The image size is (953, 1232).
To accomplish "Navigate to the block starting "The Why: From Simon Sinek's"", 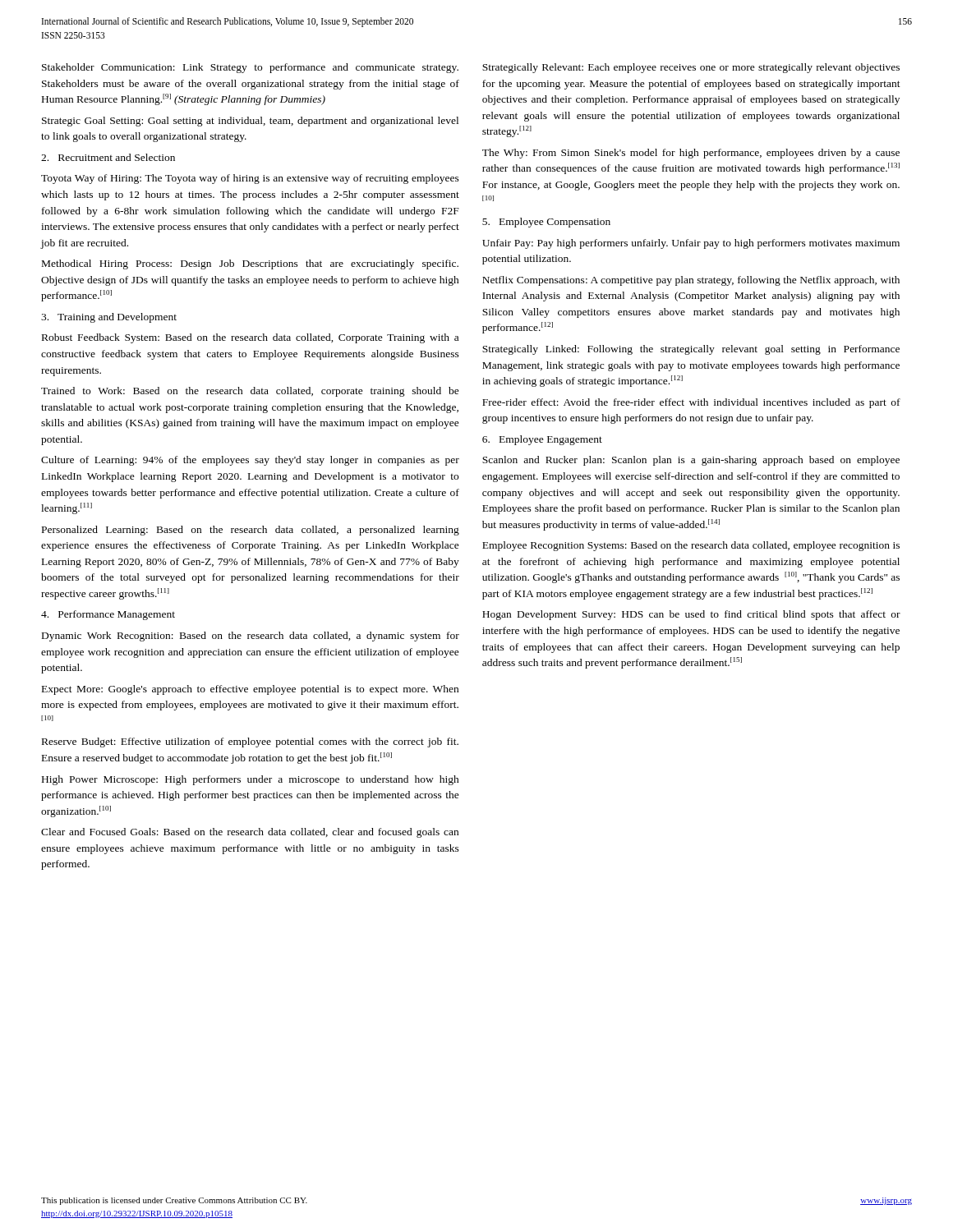I will tap(691, 174).
